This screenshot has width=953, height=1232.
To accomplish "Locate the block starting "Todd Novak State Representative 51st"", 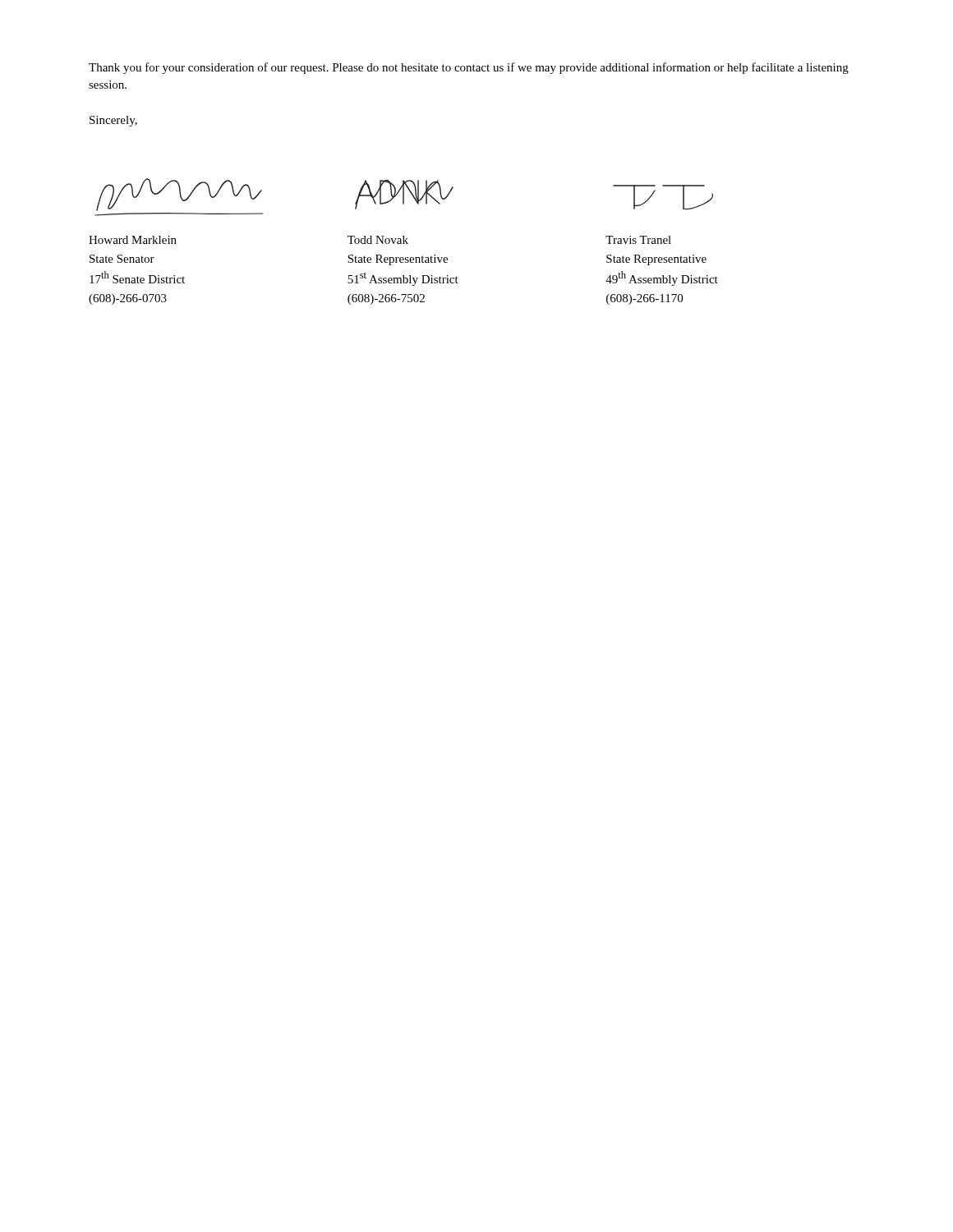I will coord(403,269).
